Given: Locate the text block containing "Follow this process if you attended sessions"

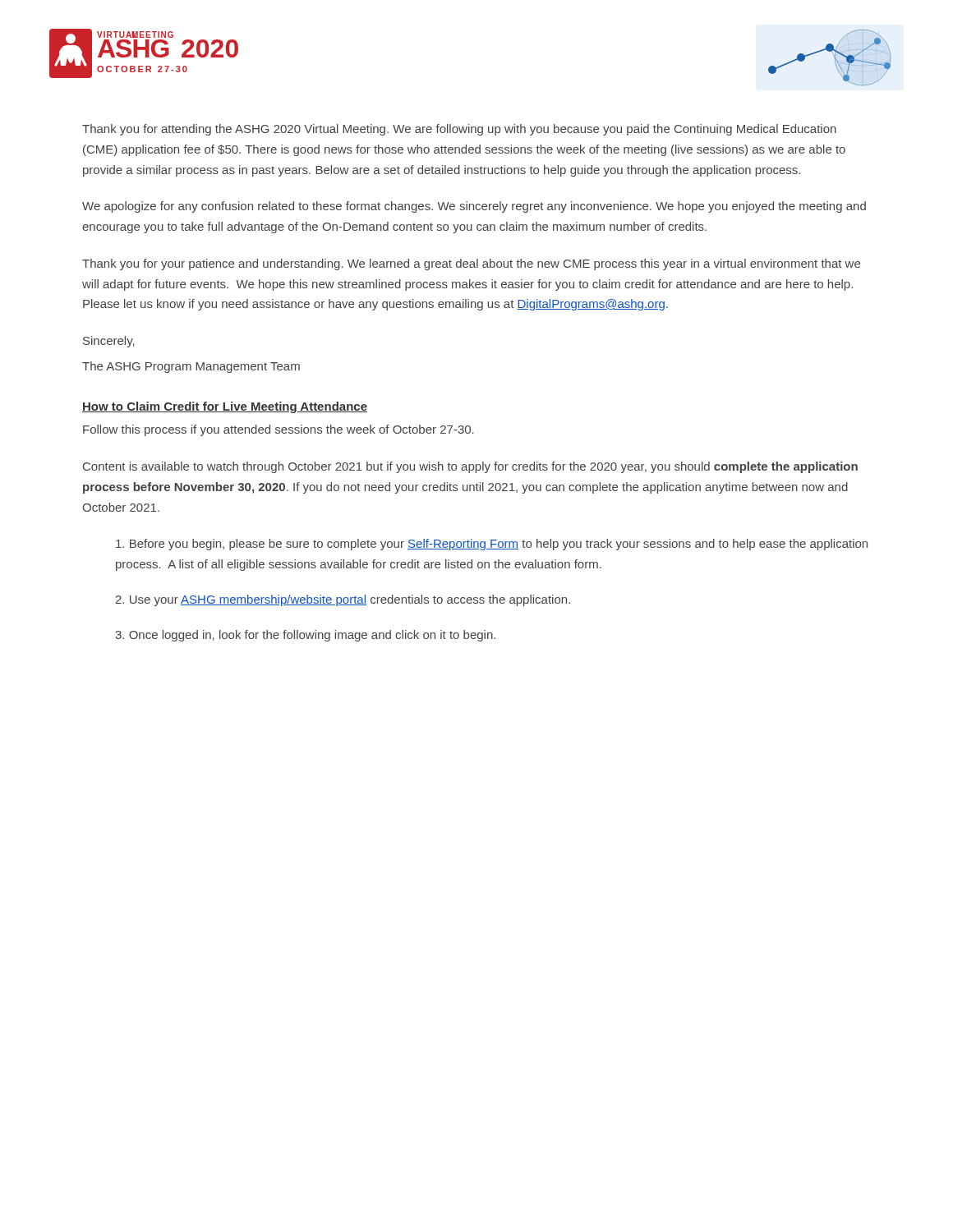Looking at the screenshot, I should click(x=476, y=430).
